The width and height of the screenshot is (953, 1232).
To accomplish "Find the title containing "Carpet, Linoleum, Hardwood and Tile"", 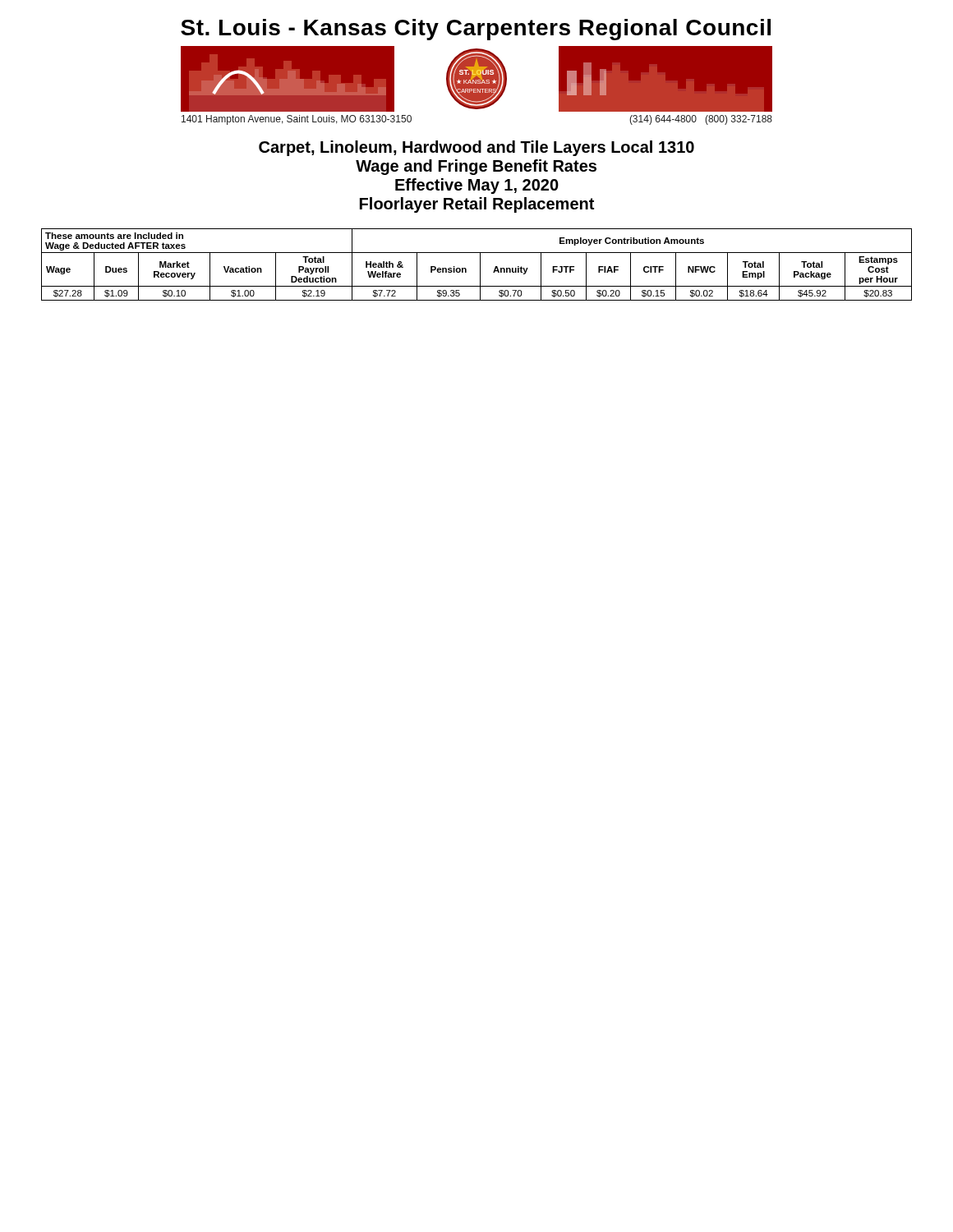I will pyautogui.click(x=476, y=147).
